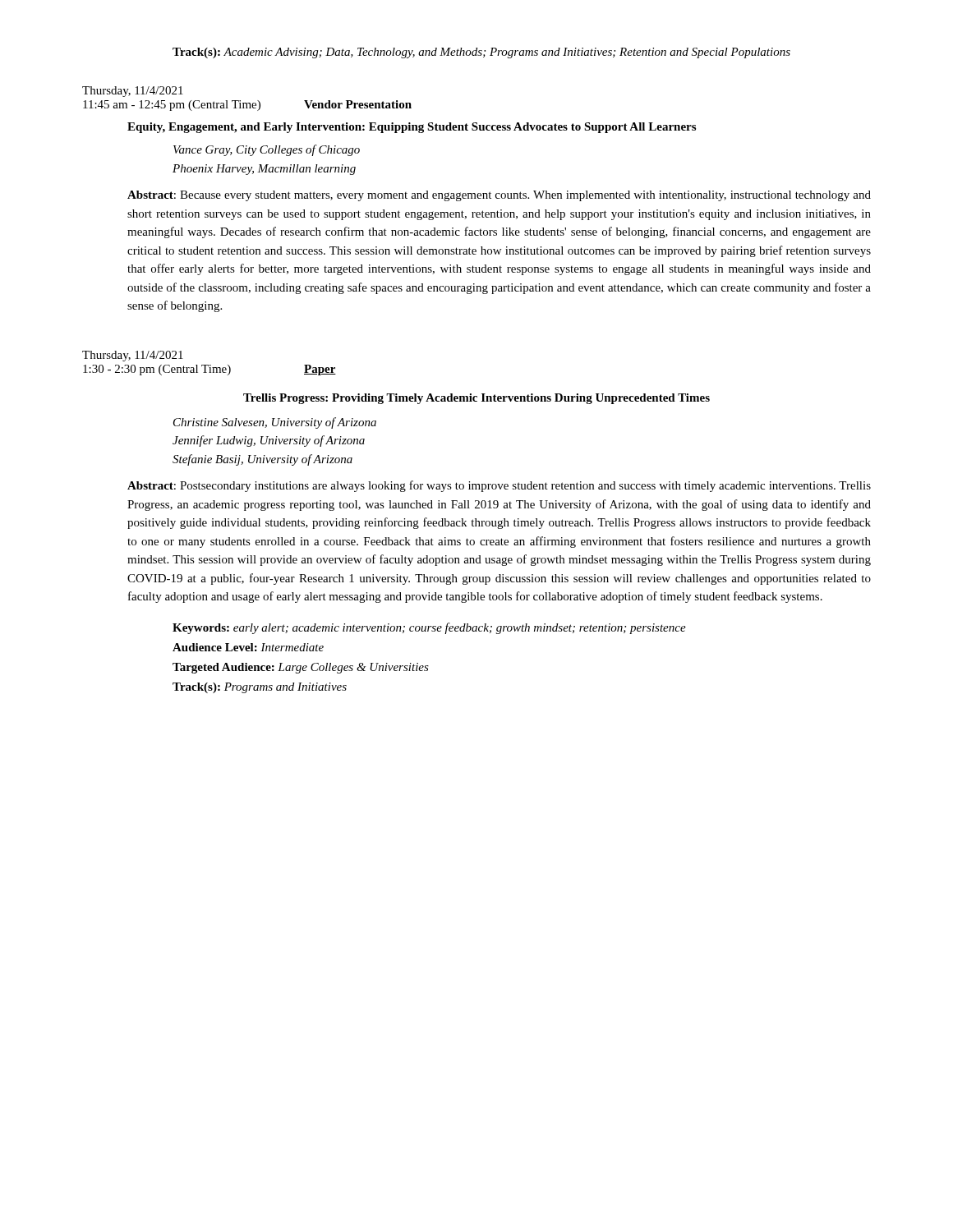Point to the block starting "Abstract: Postsecondary institutions are"
Screen dimensions: 1232x953
[499, 541]
